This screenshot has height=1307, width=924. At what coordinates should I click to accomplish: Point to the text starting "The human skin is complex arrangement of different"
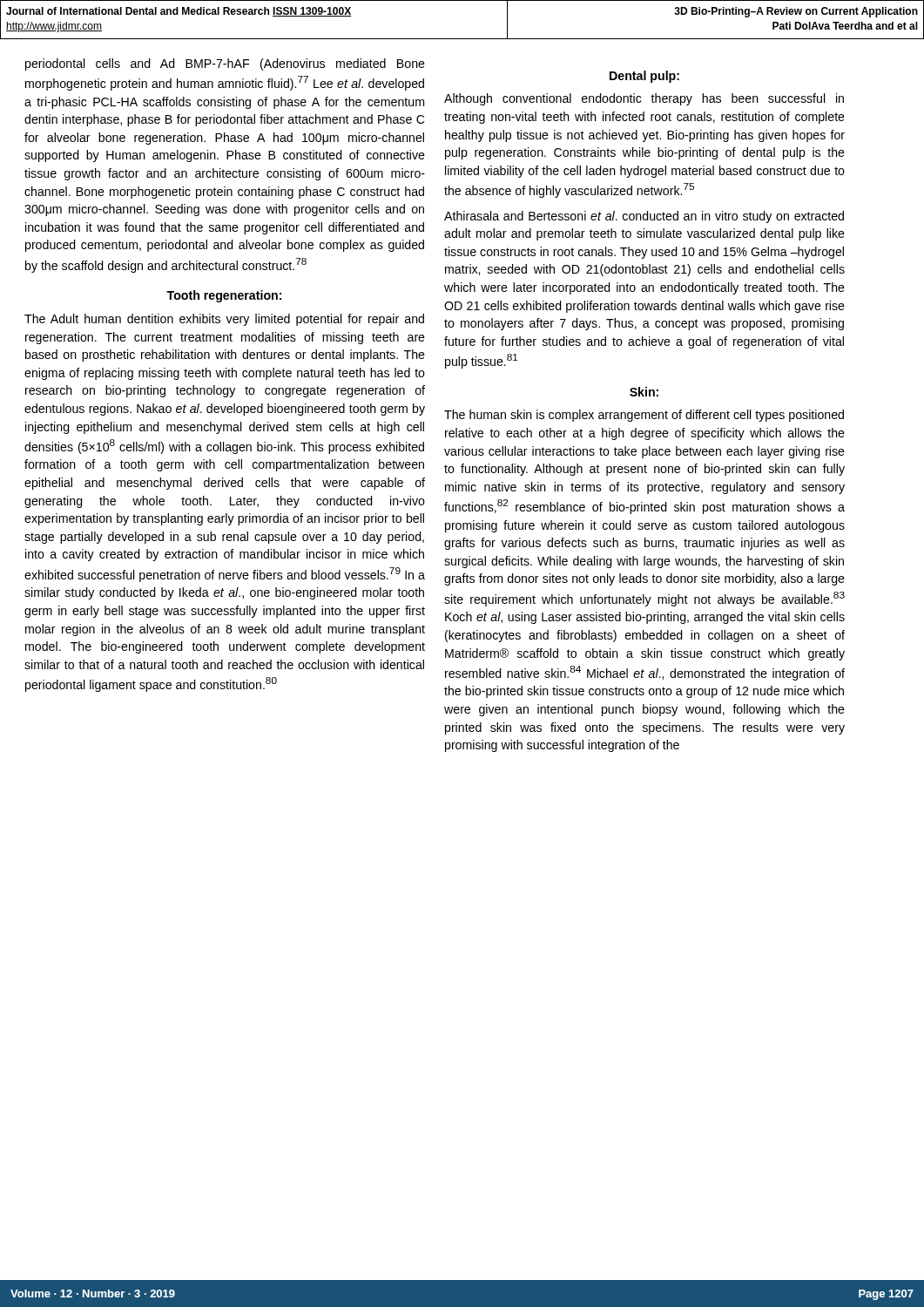coord(644,580)
